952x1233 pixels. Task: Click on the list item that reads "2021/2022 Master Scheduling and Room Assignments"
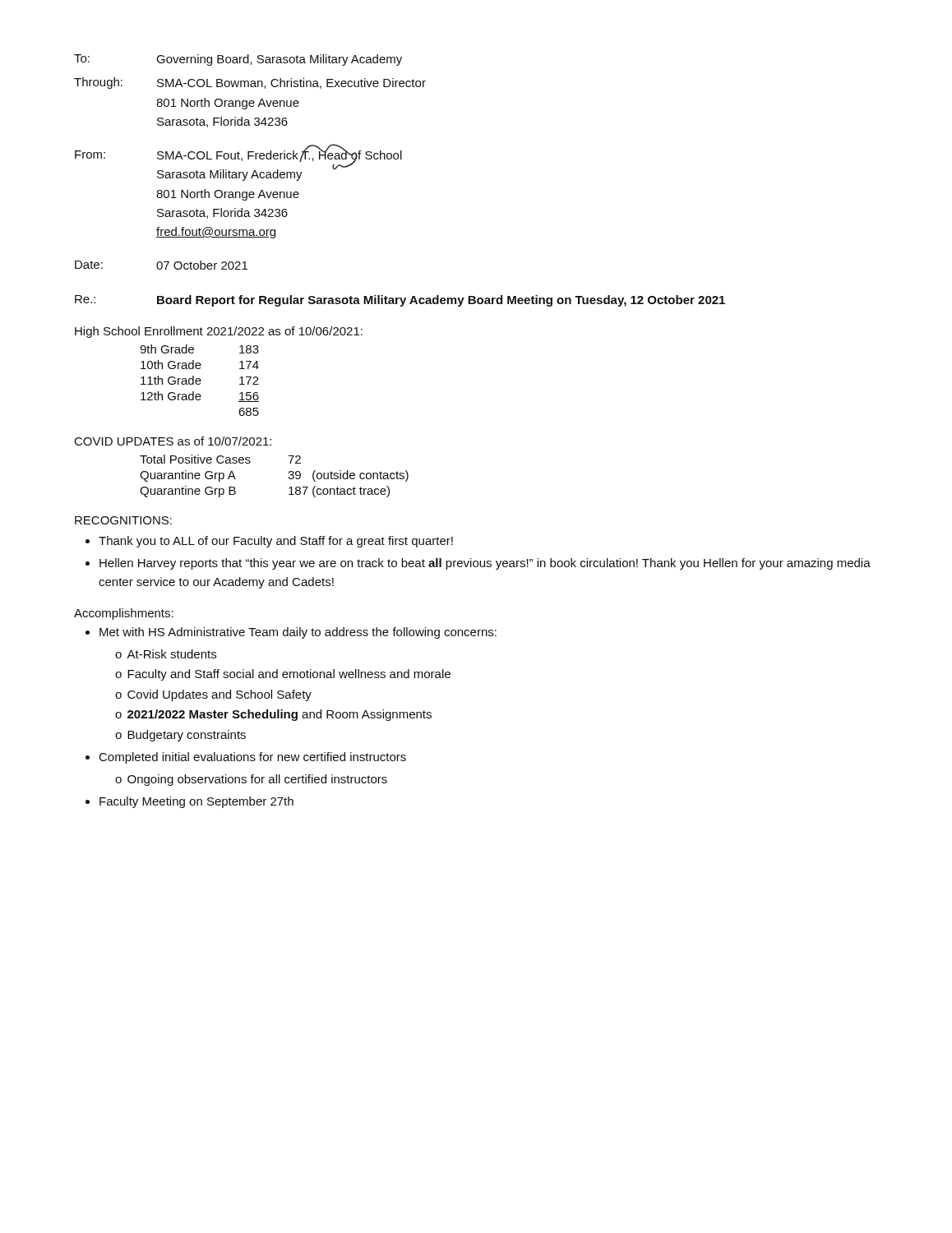coord(280,714)
